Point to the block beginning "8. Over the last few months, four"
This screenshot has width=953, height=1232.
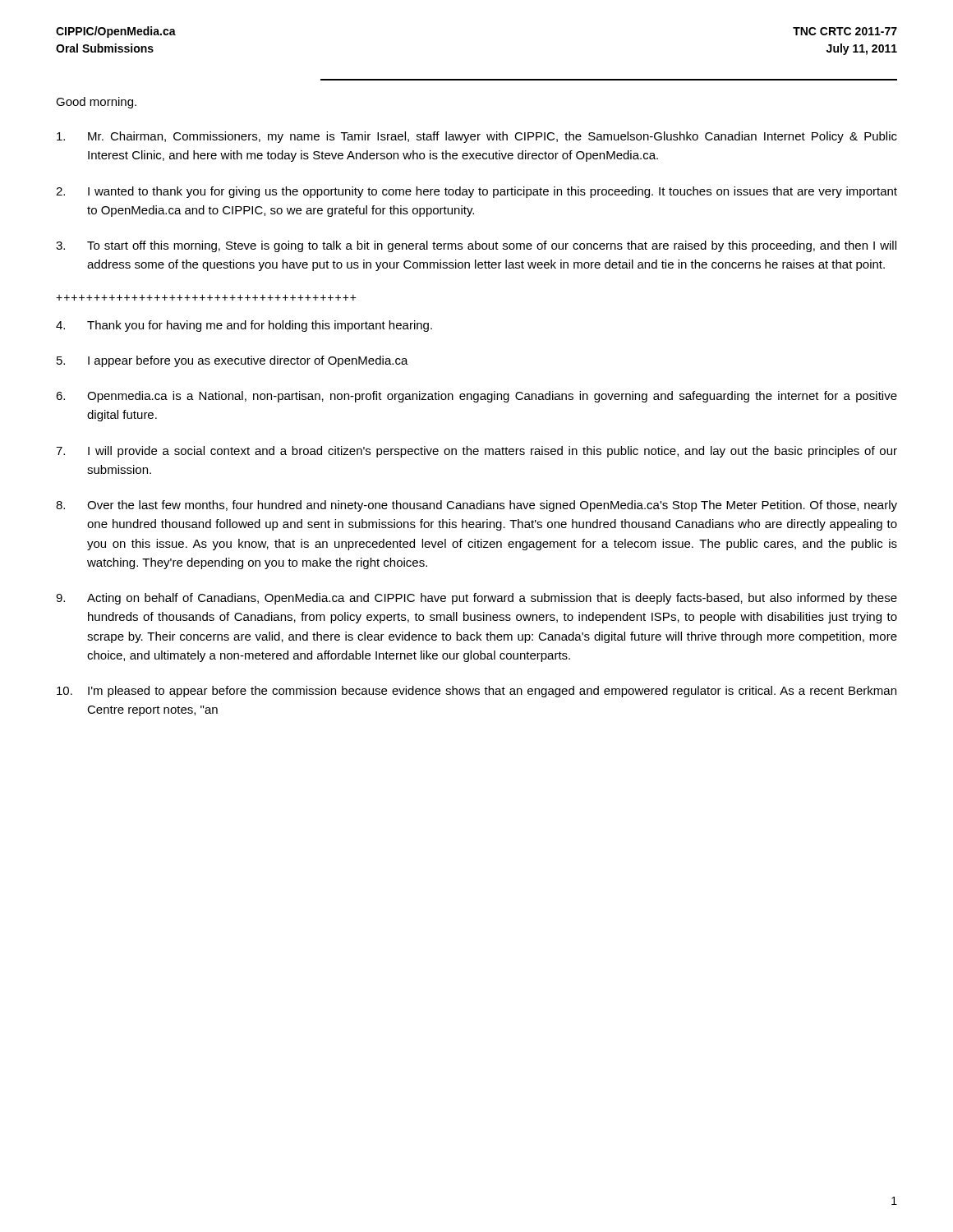[476, 533]
